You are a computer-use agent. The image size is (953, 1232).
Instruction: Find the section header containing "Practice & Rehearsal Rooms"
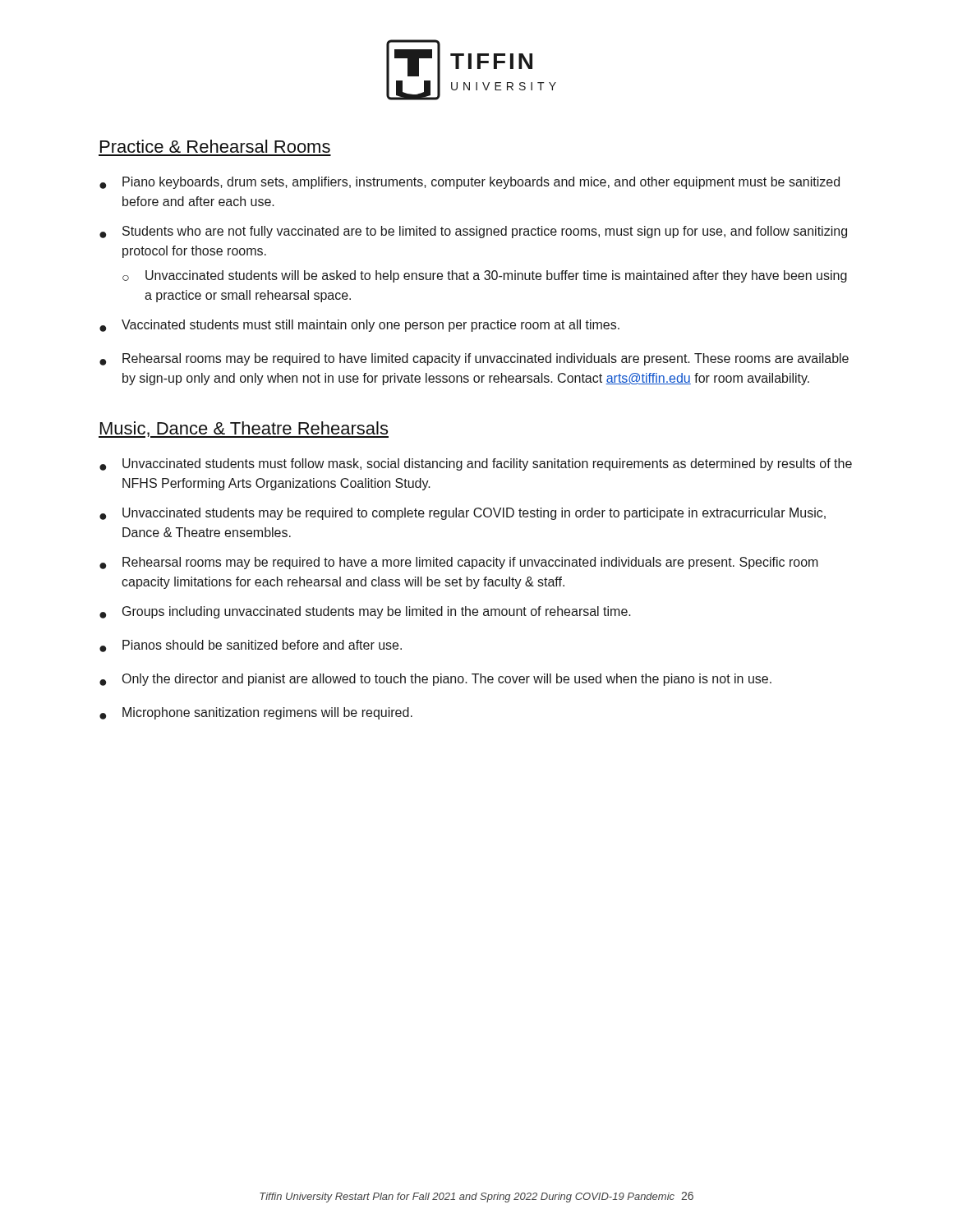click(215, 147)
